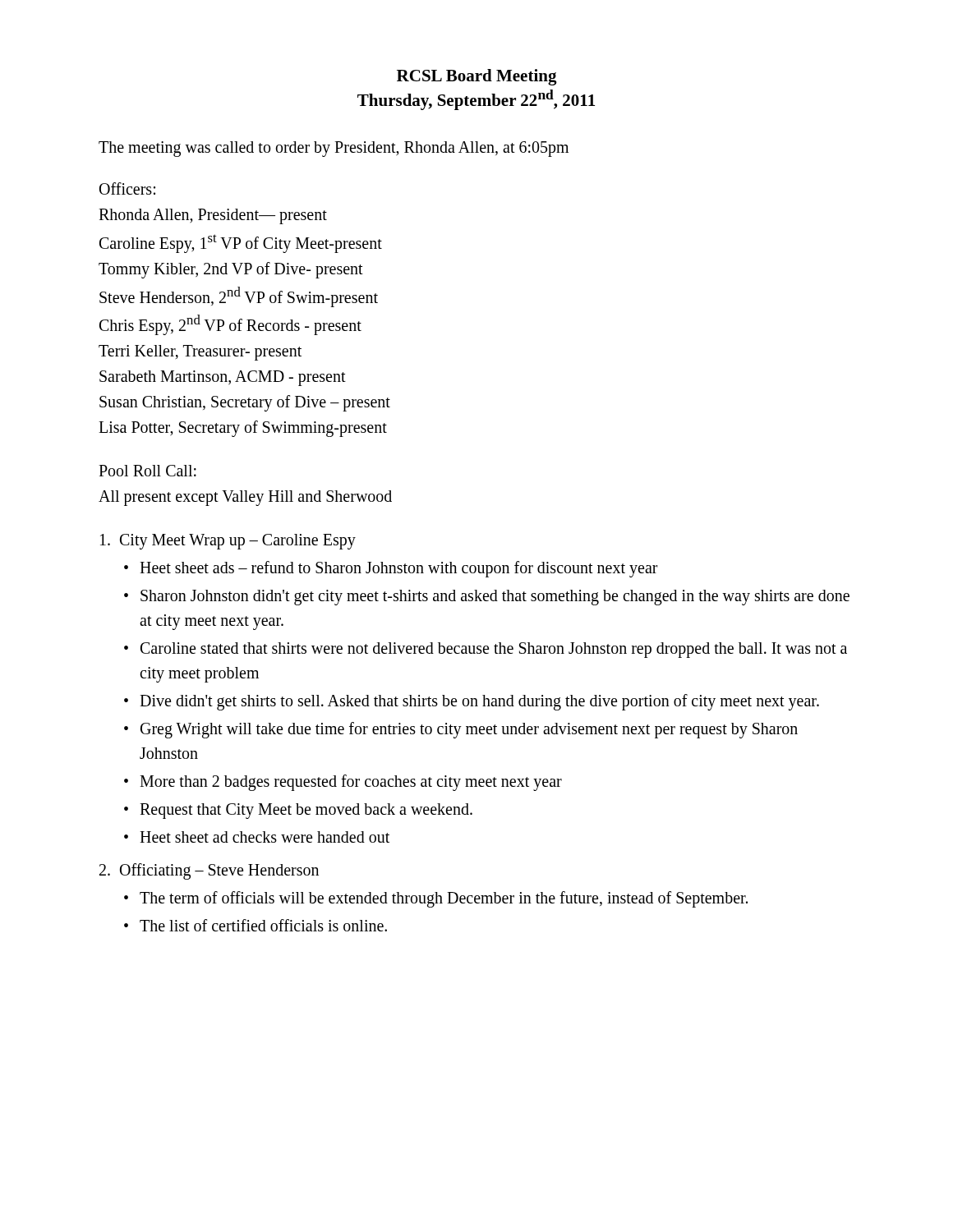Locate the element starting "Sharon Johnston didn't get city meet"

tap(495, 608)
